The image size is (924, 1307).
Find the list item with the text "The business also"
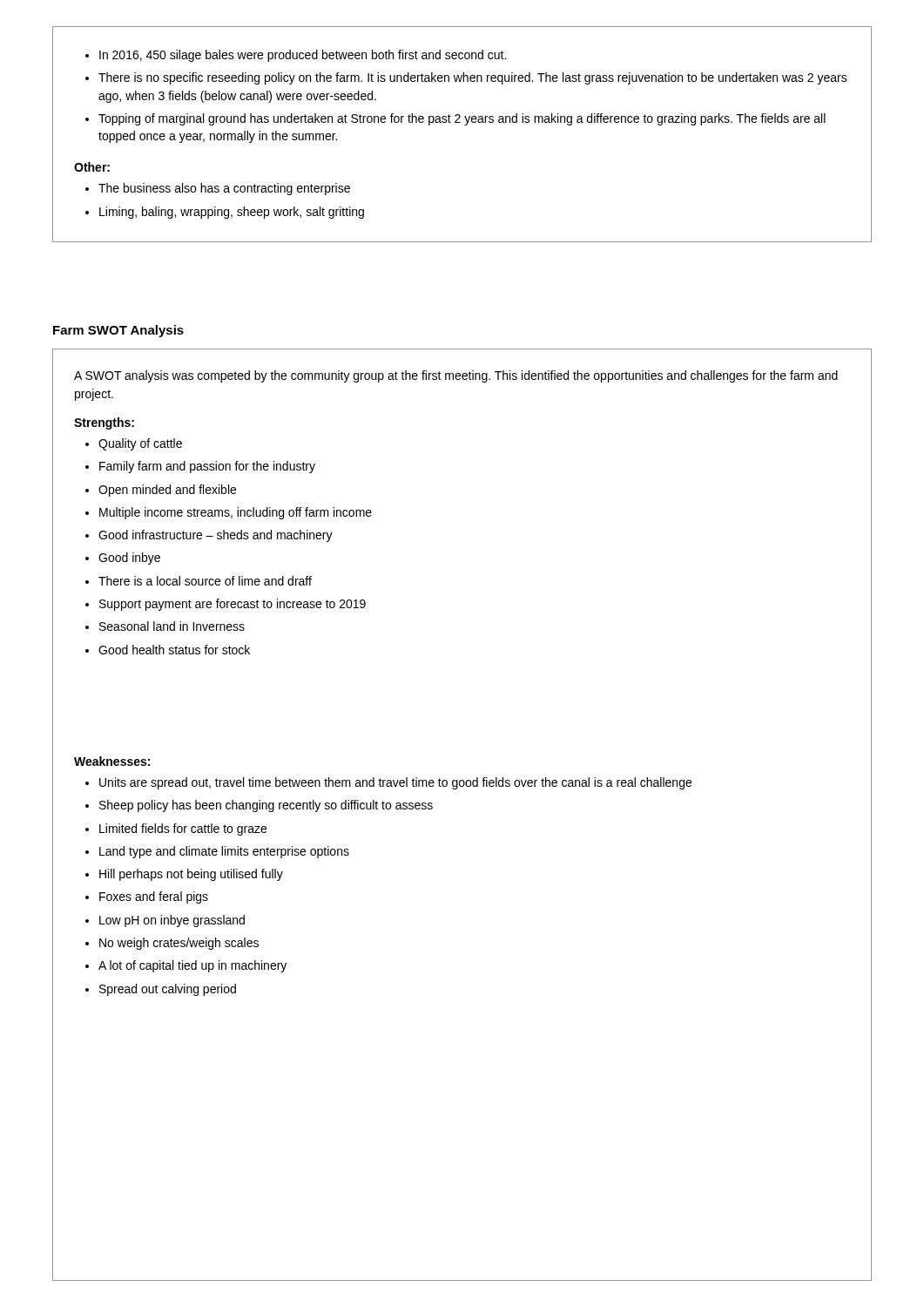coord(218,189)
